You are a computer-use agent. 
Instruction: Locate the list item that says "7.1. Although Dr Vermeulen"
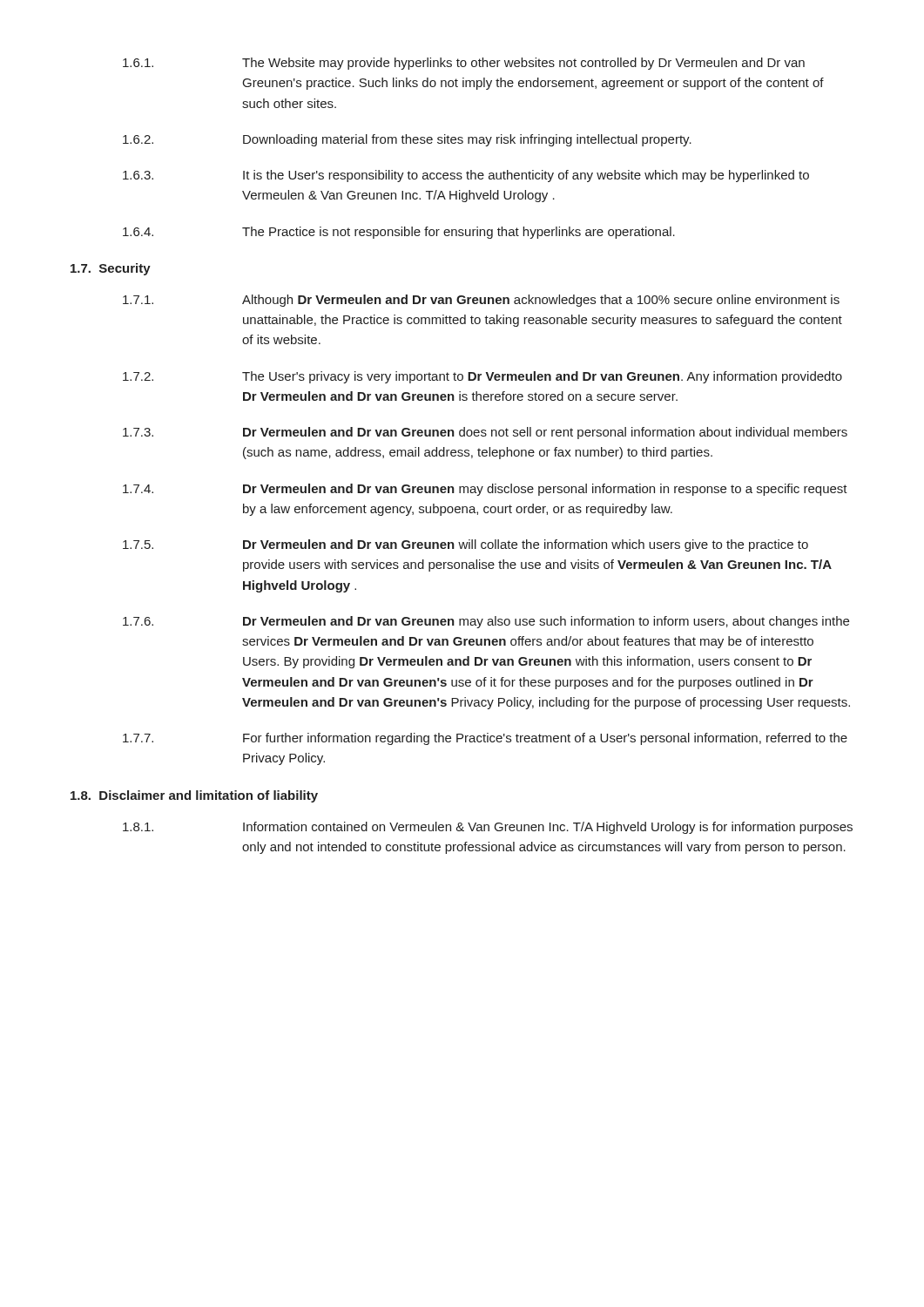click(x=488, y=319)
